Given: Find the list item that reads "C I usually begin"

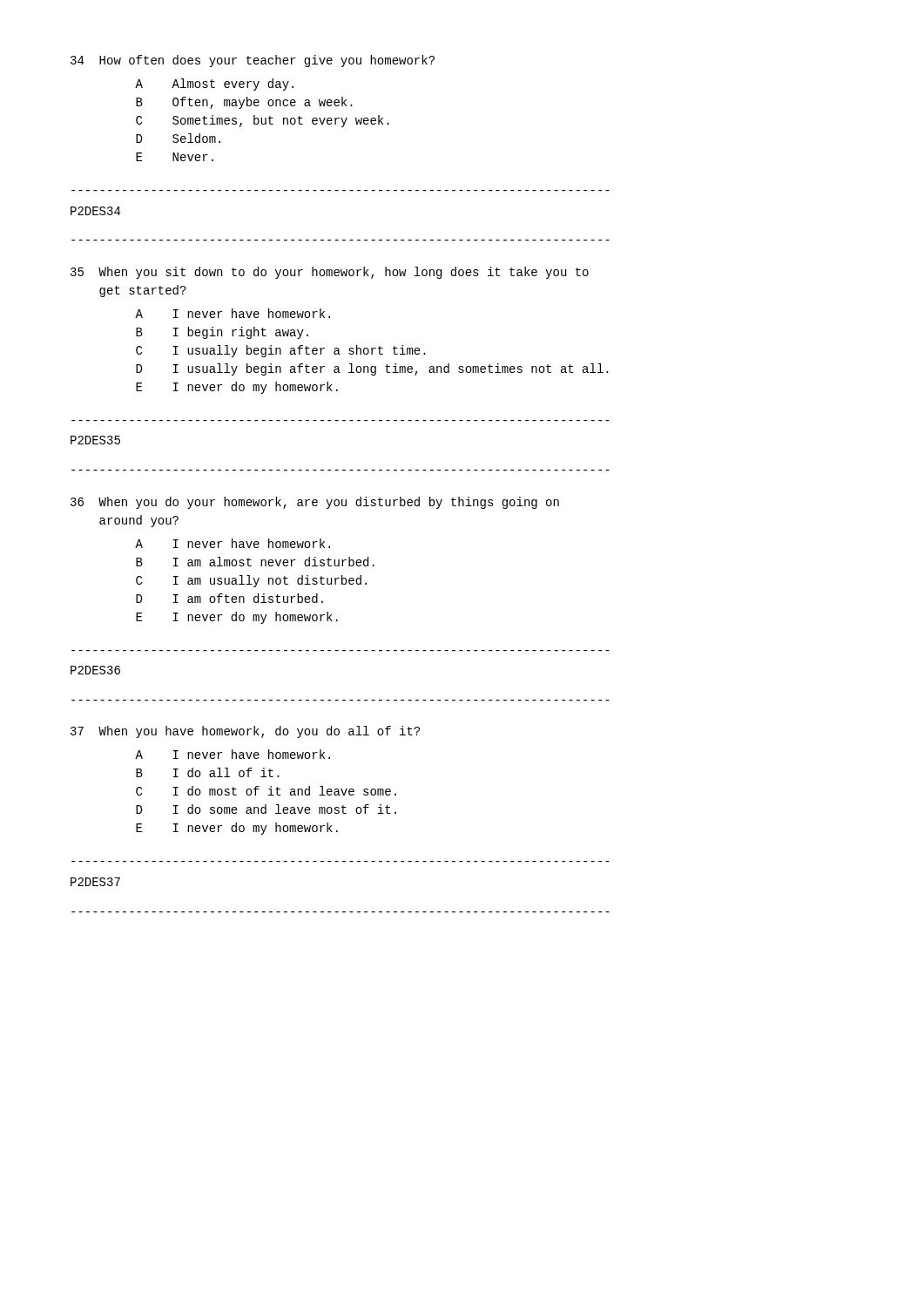Looking at the screenshot, I should coord(249,351).
